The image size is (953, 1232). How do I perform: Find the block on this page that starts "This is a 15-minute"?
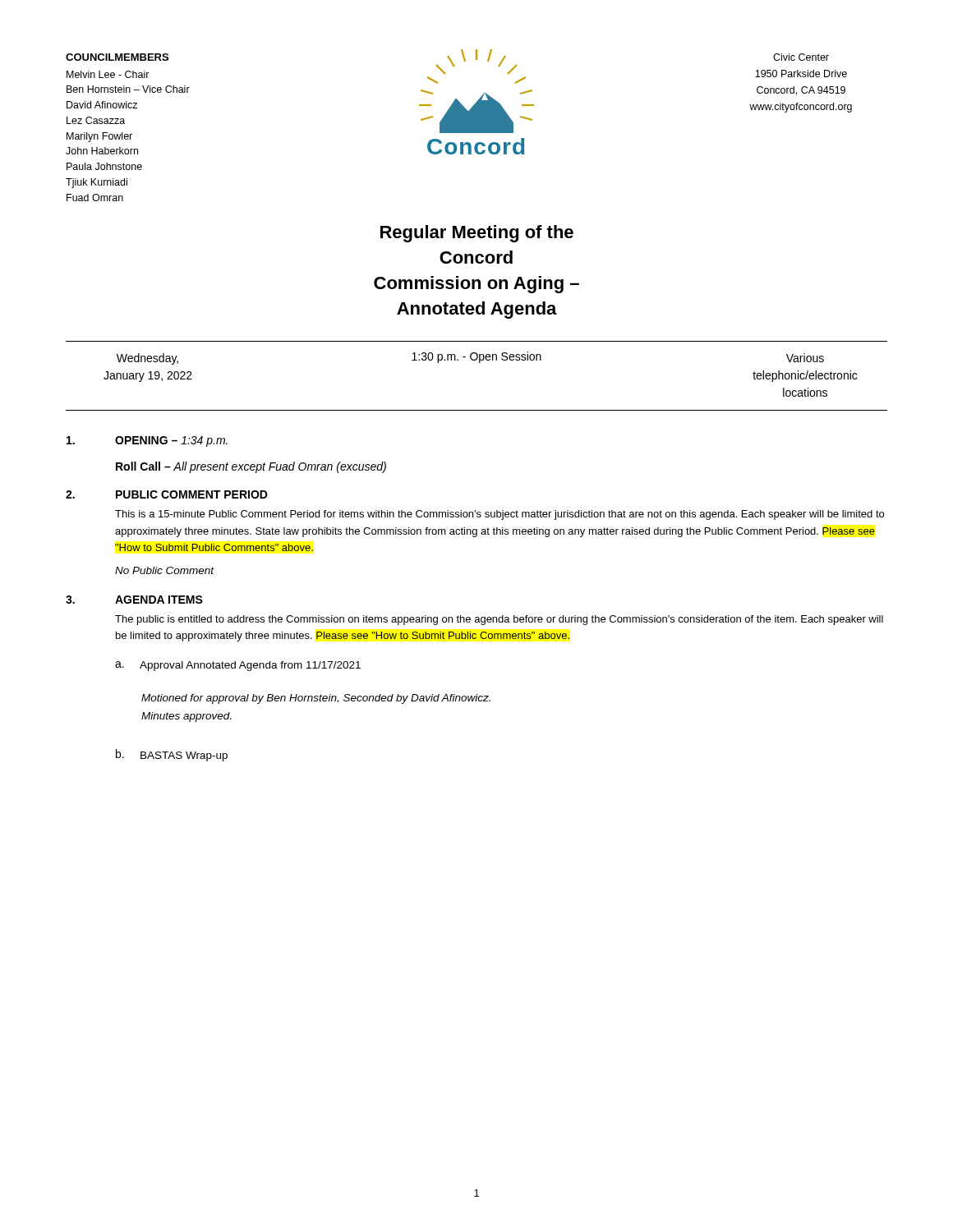click(x=500, y=531)
